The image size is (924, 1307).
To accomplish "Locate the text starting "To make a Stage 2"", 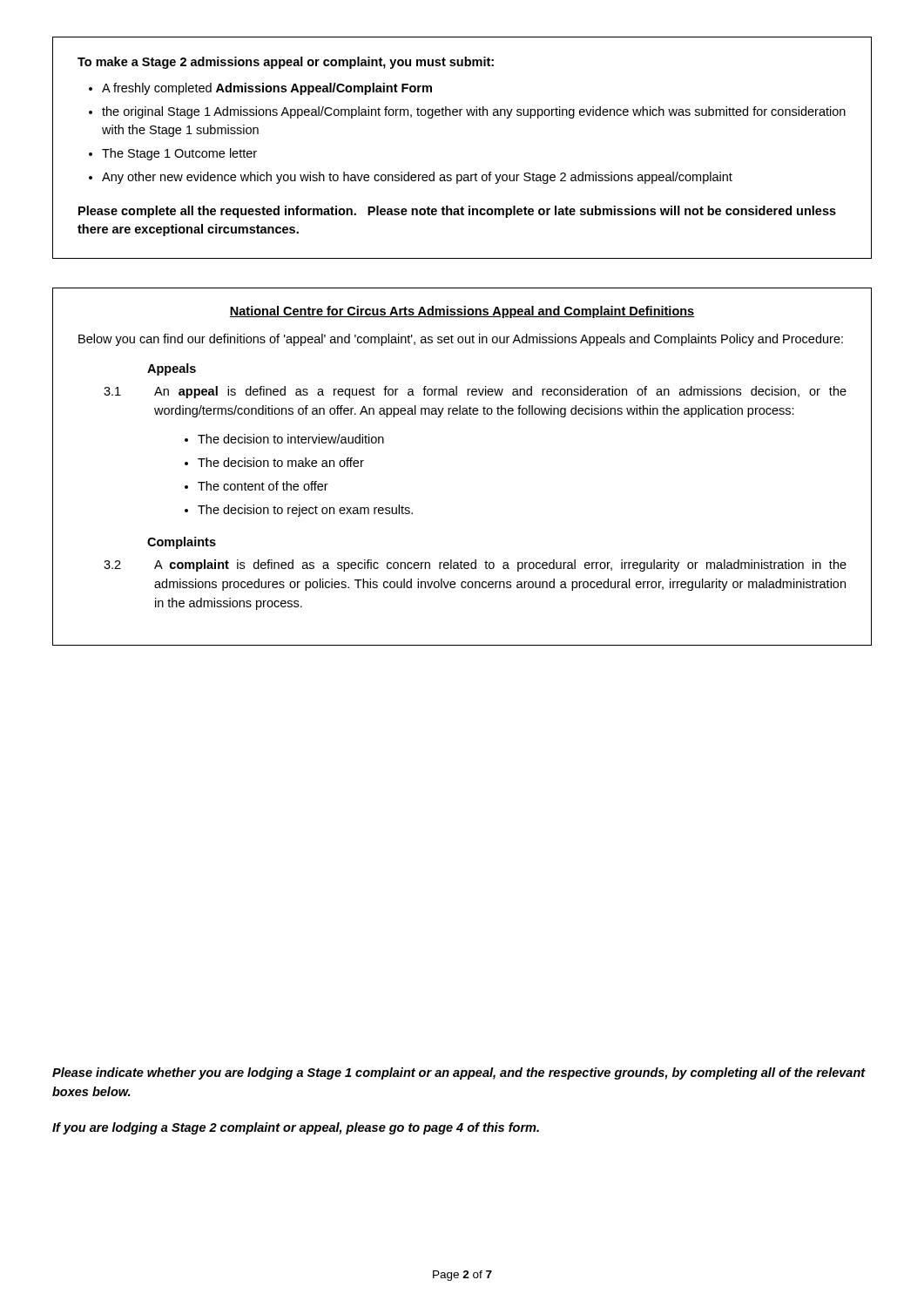I will point(286,62).
